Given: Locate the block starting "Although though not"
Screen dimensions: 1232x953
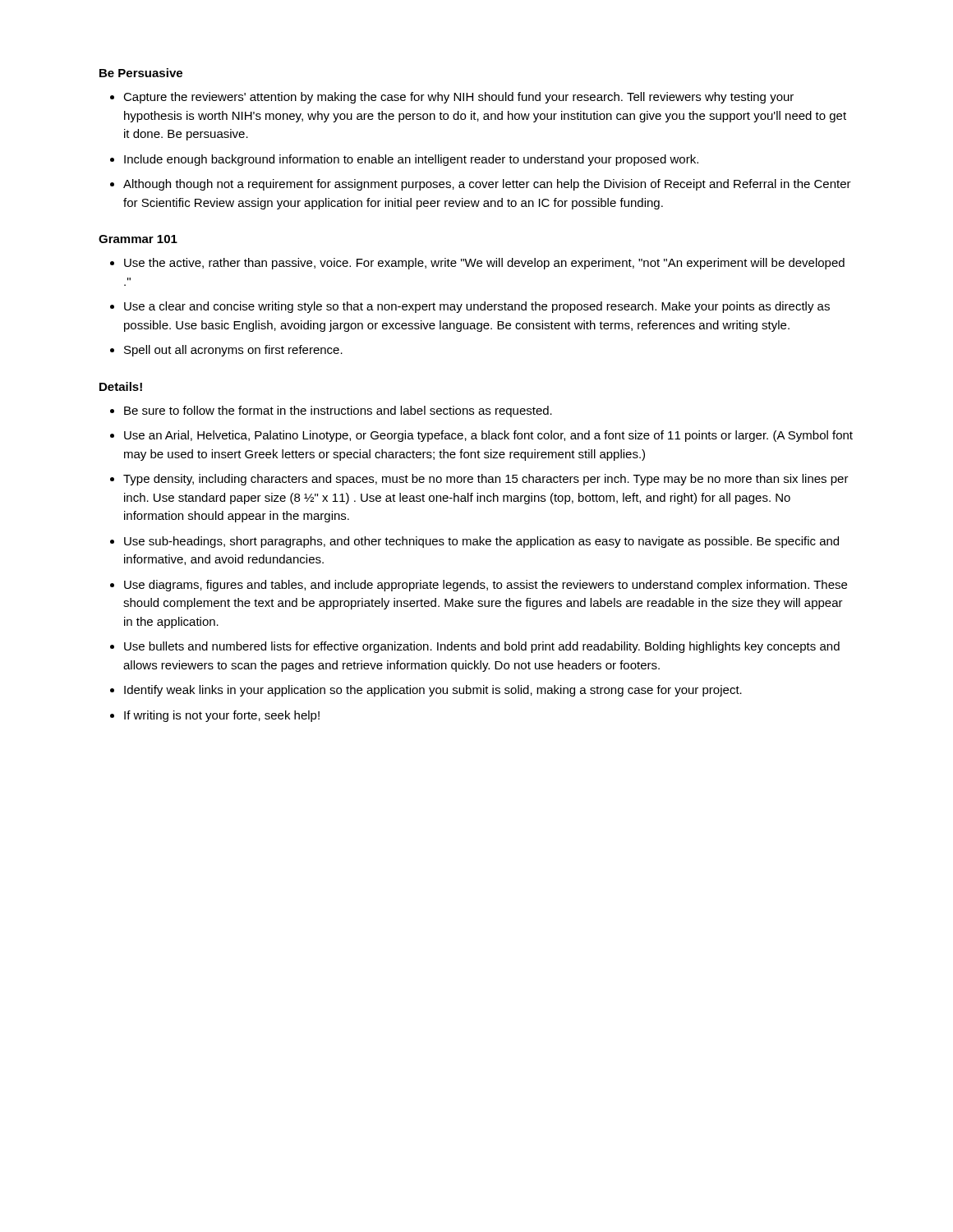Looking at the screenshot, I should coord(487,193).
